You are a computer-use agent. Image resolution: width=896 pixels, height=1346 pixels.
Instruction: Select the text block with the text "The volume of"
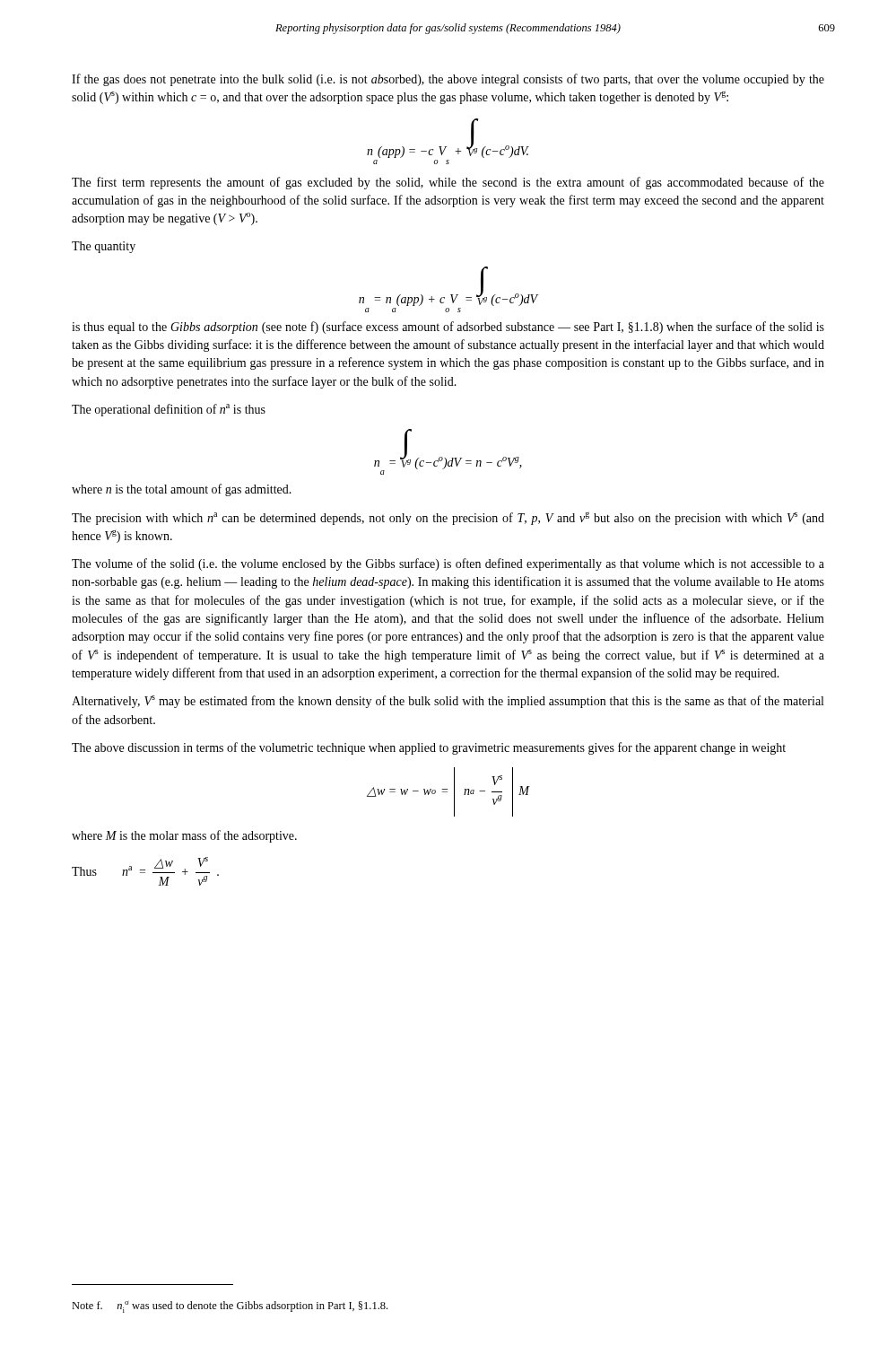point(448,619)
